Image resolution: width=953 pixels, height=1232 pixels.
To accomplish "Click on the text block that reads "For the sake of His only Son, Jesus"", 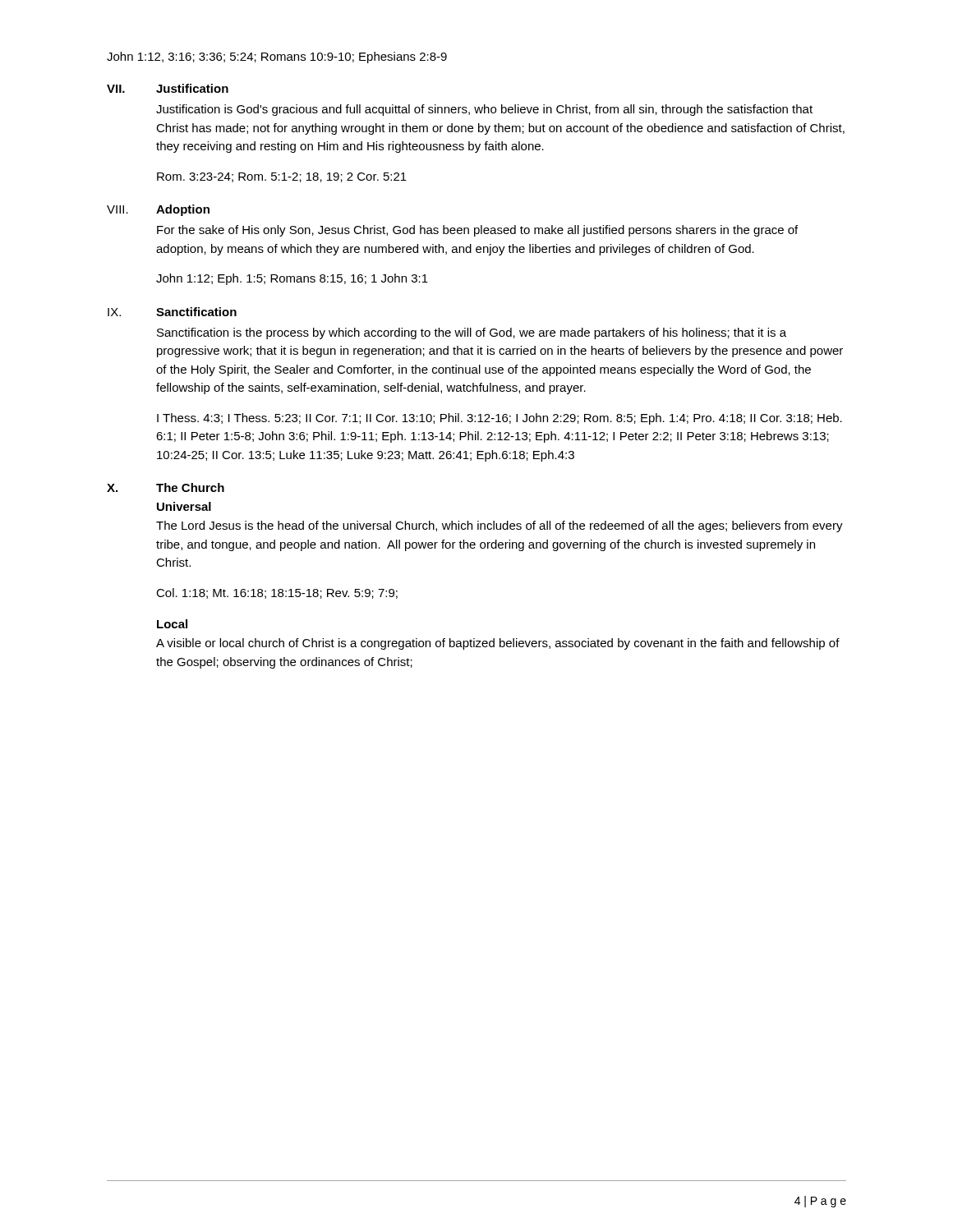I will click(477, 239).
